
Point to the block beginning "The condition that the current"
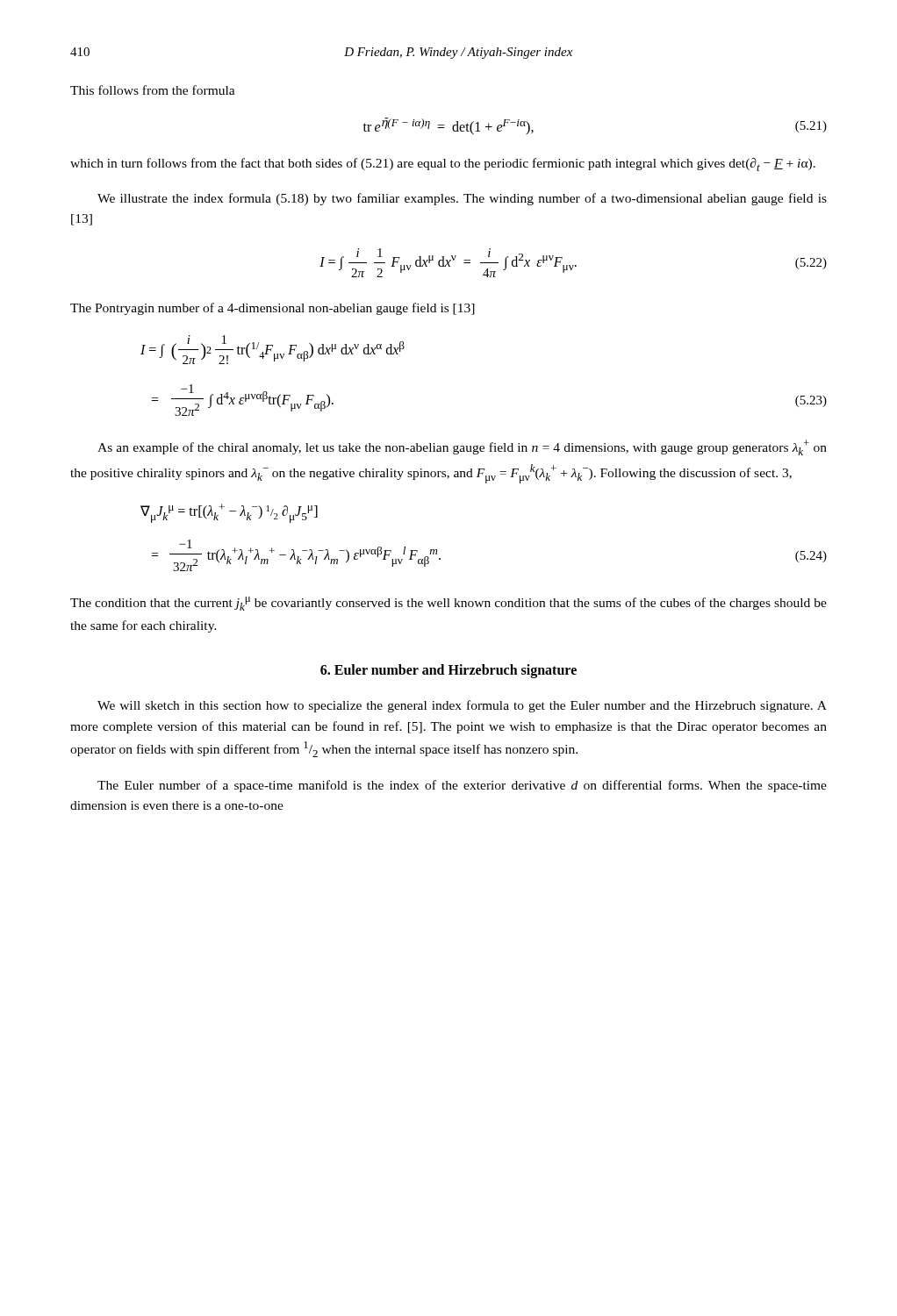[448, 612]
